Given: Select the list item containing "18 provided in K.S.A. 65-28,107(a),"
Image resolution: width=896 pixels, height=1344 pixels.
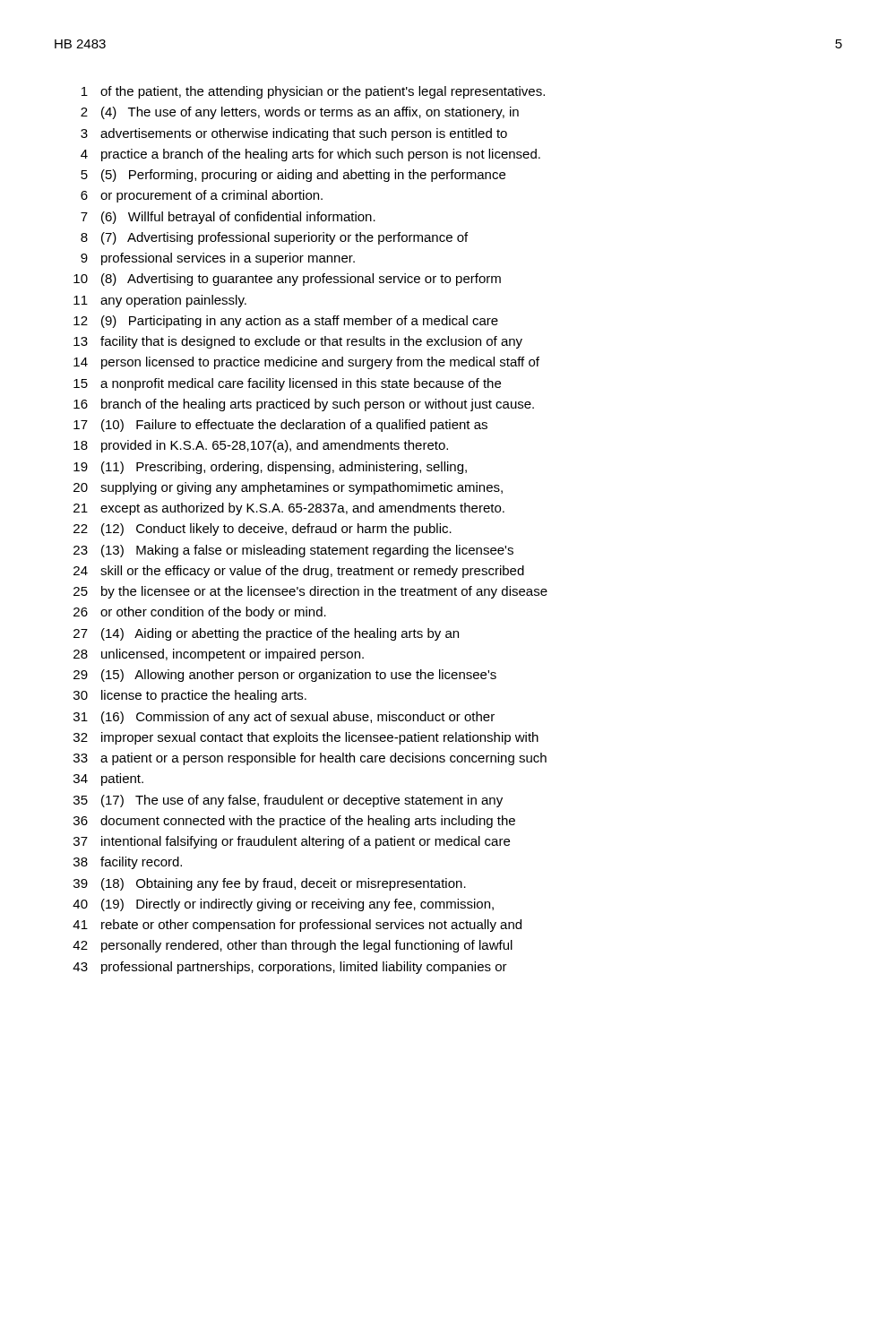Looking at the screenshot, I should (448, 445).
